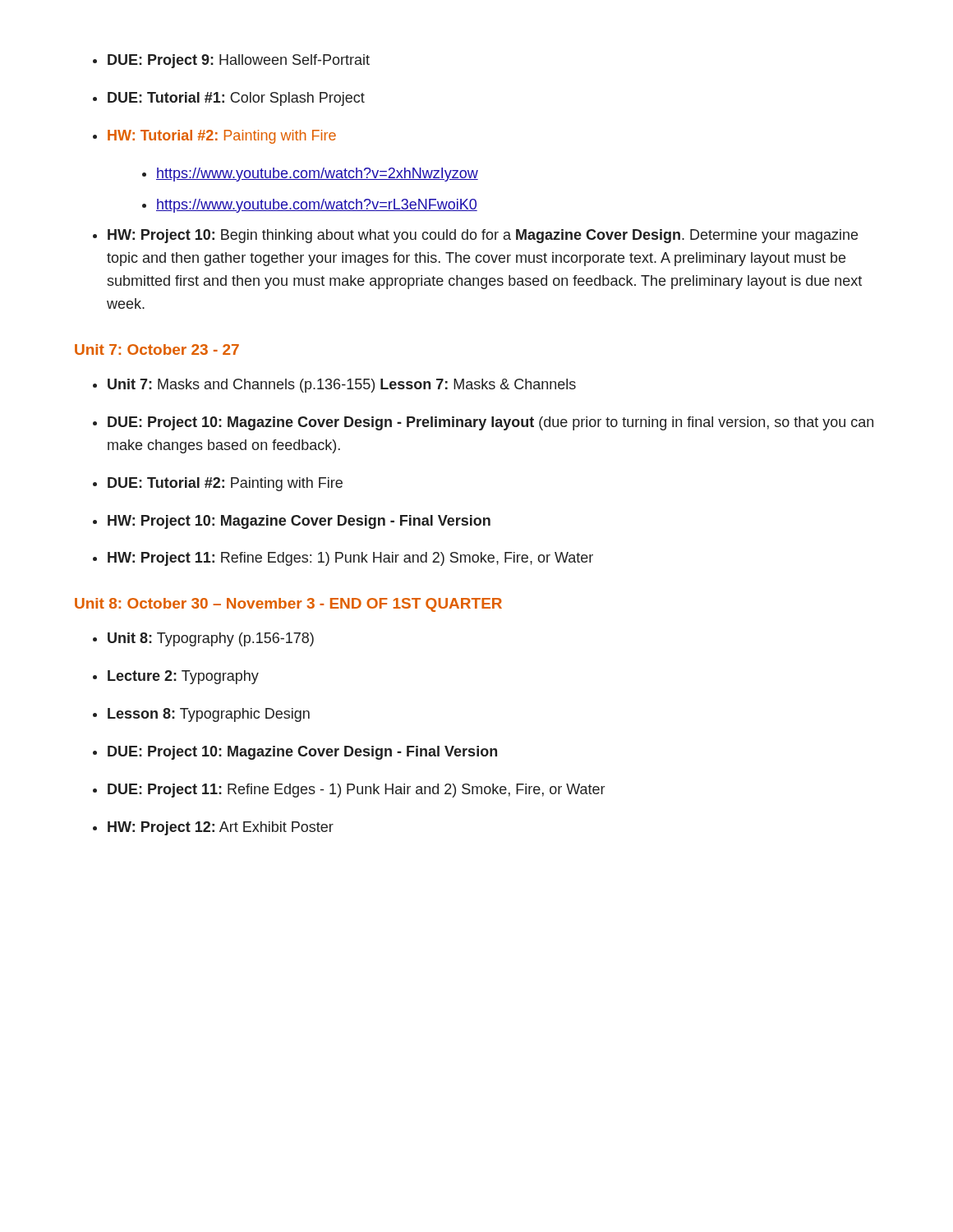Image resolution: width=953 pixels, height=1232 pixels.
Task: Find the section header that reads "Unit 7: October"
Action: 157,350
